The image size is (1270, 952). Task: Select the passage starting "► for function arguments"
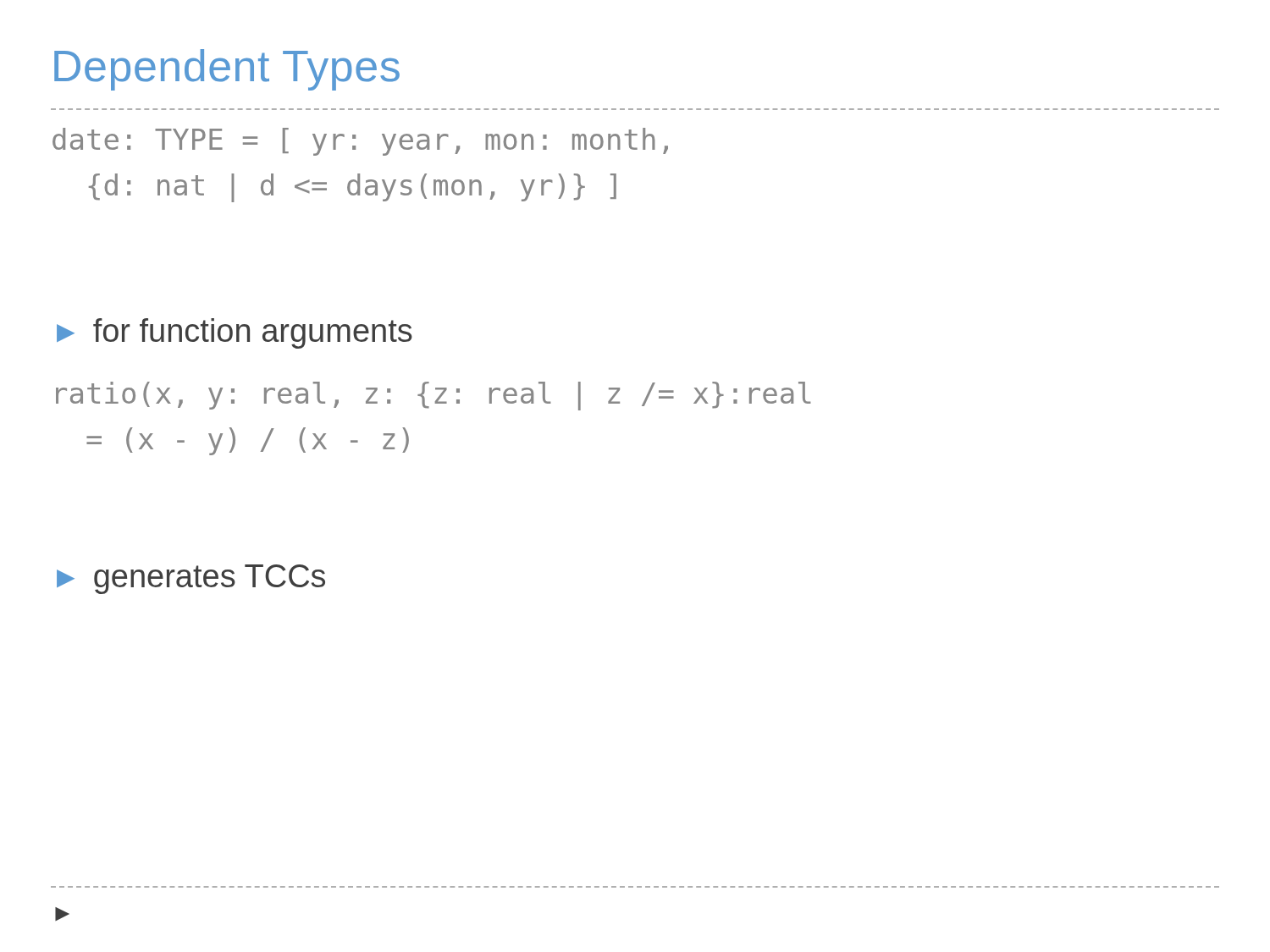point(232,331)
